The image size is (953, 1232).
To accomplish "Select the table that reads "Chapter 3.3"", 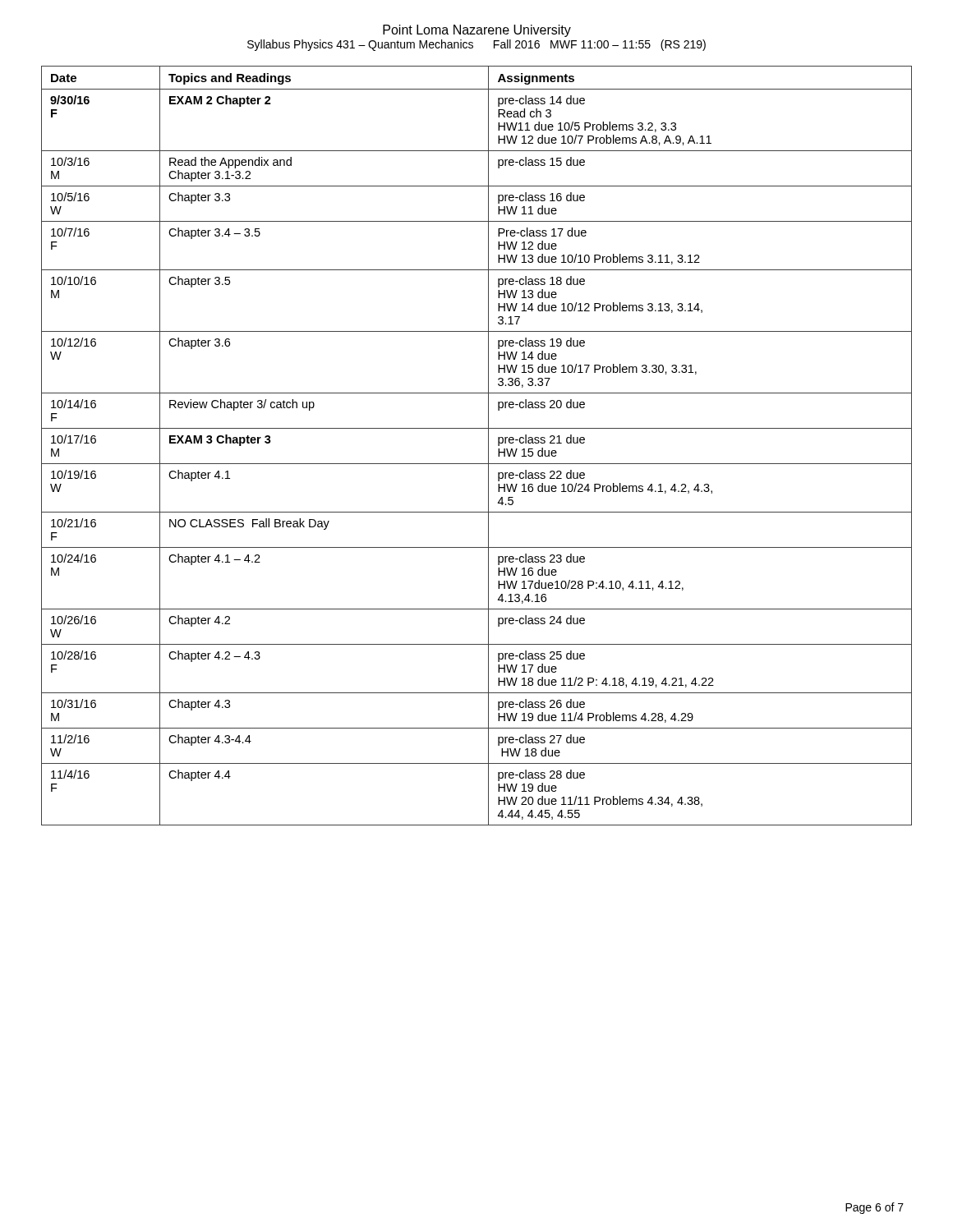I will coord(476,446).
